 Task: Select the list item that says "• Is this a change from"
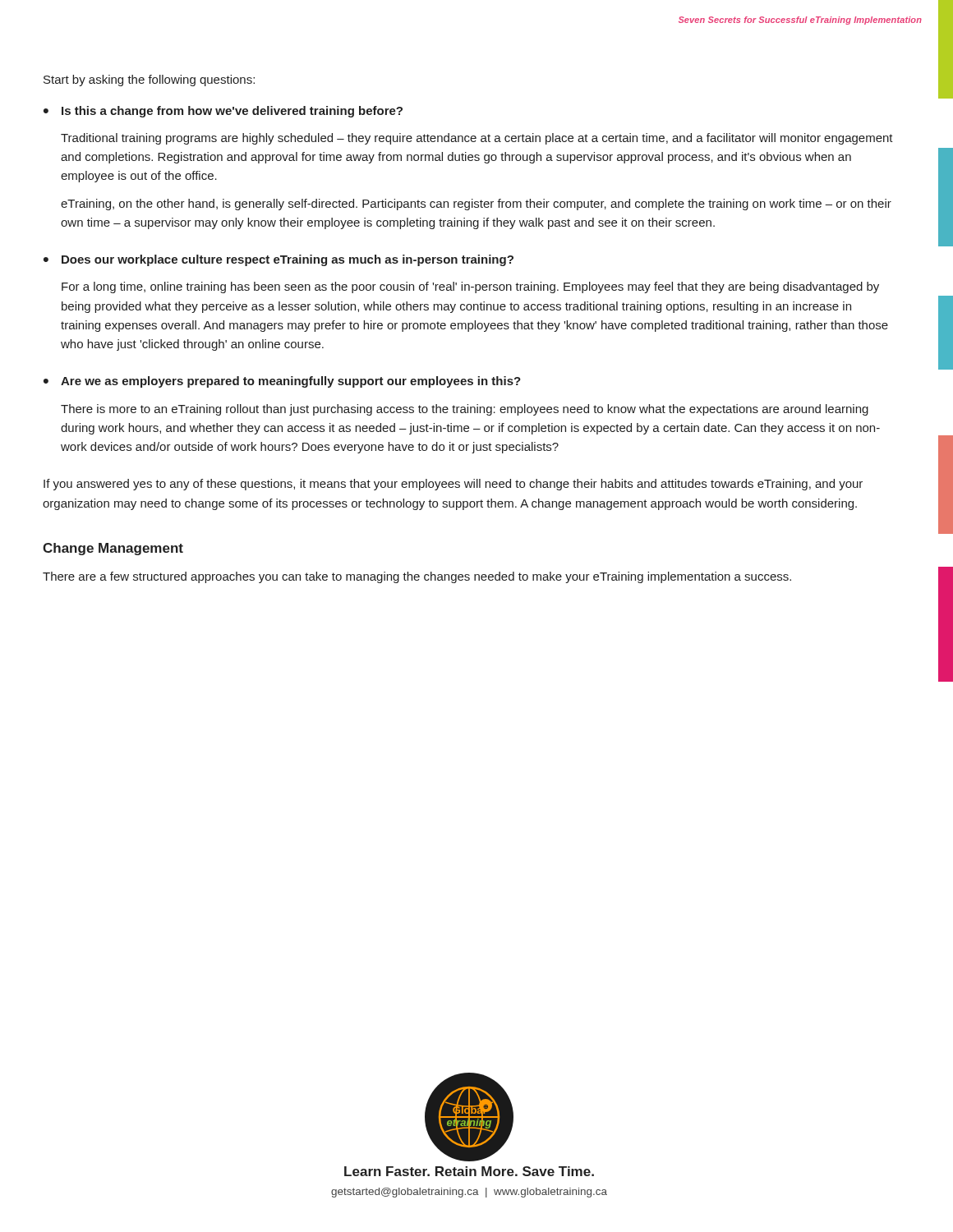(x=469, y=166)
